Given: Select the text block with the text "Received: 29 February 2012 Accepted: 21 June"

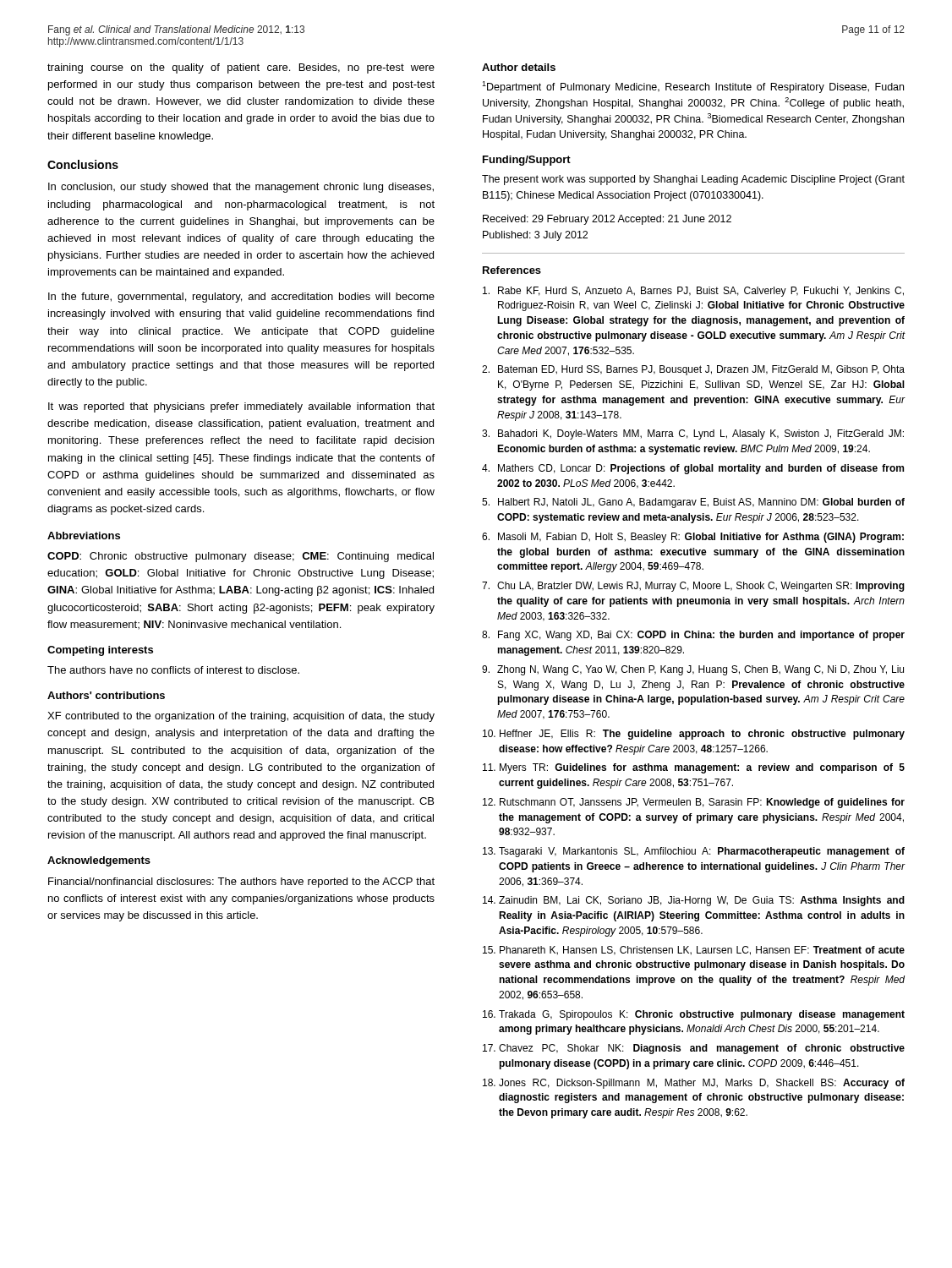Looking at the screenshot, I should 607,227.
